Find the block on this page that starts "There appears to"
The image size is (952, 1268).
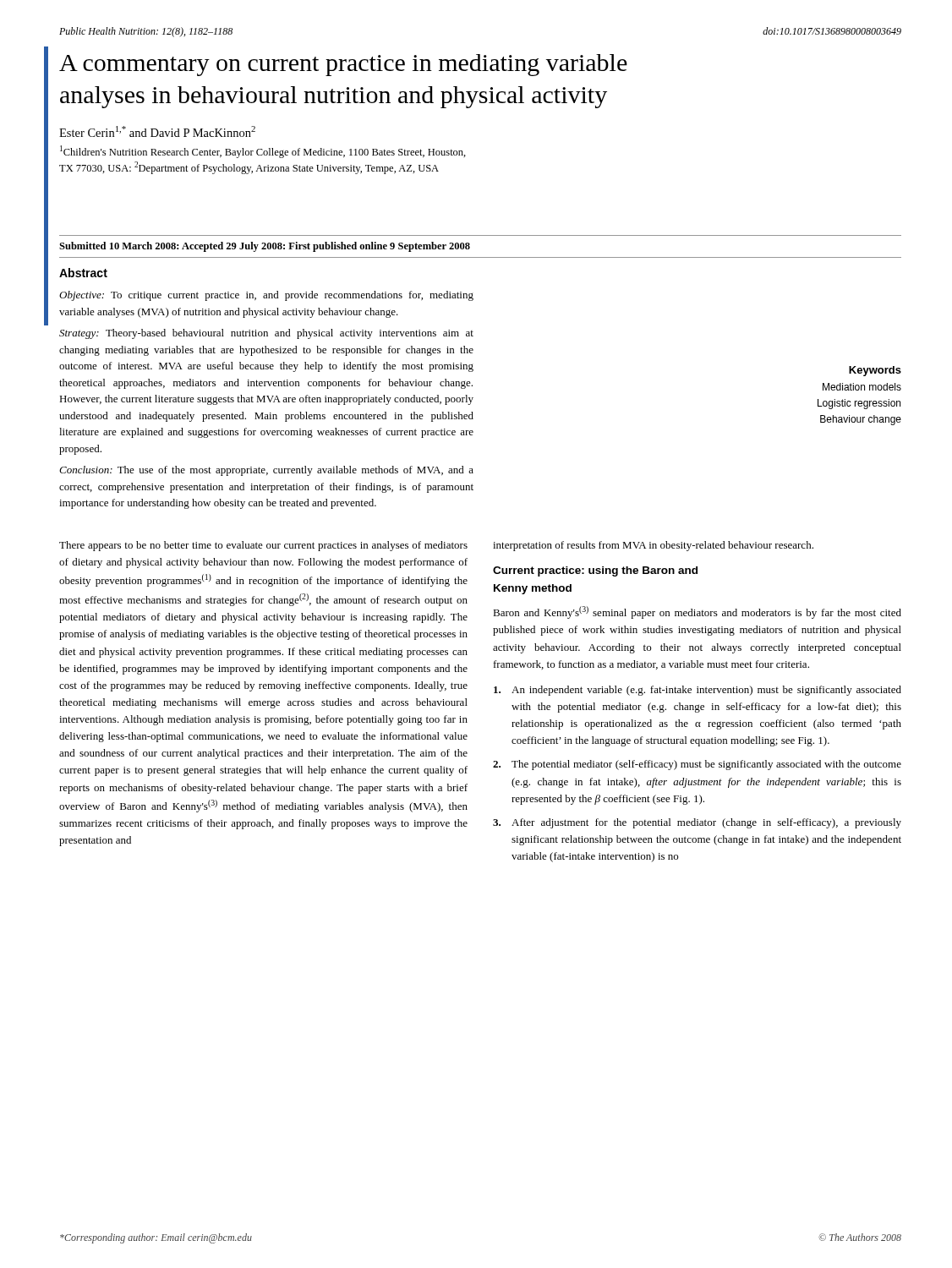[x=263, y=693]
